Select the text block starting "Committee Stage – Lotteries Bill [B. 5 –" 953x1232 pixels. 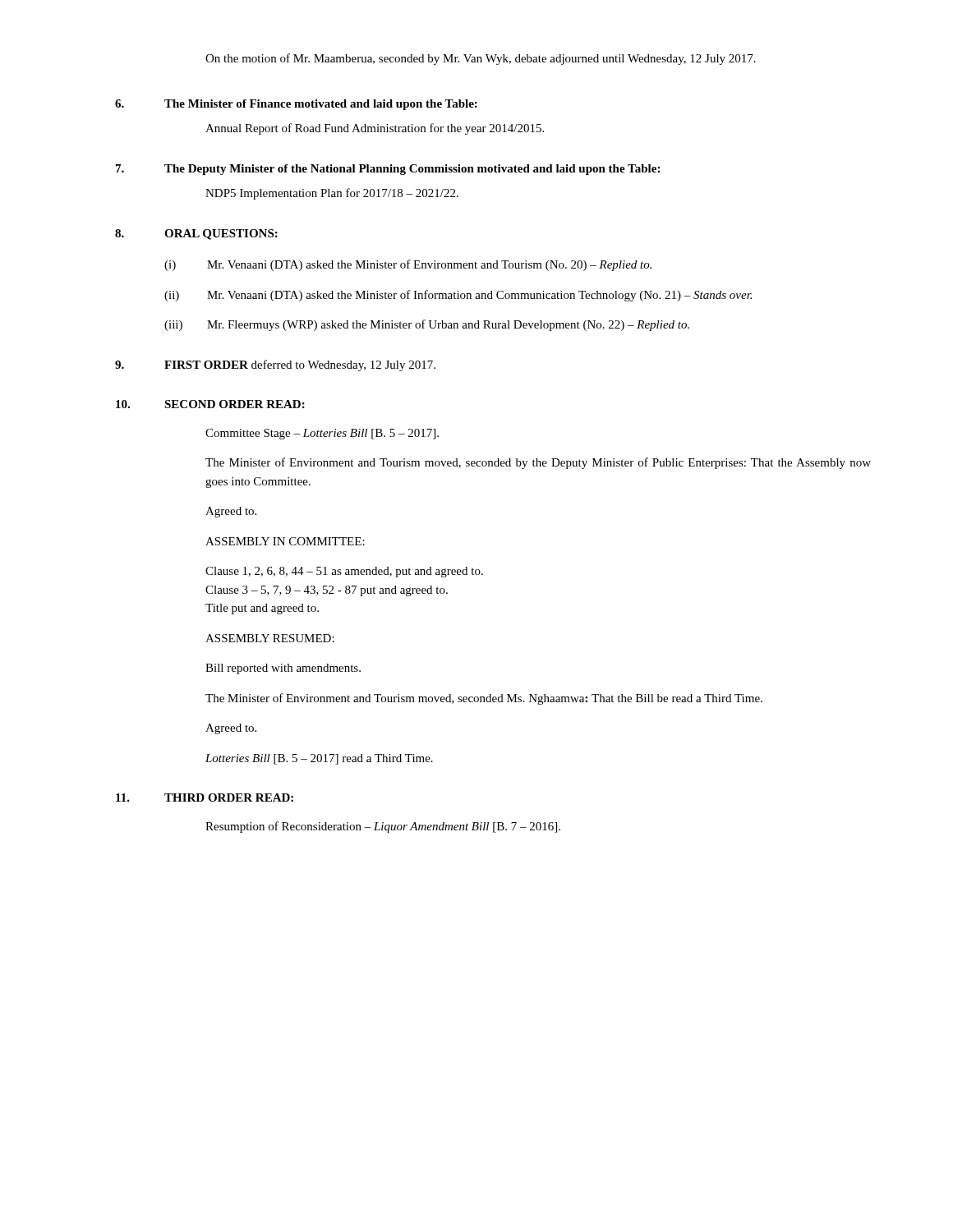(x=322, y=432)
